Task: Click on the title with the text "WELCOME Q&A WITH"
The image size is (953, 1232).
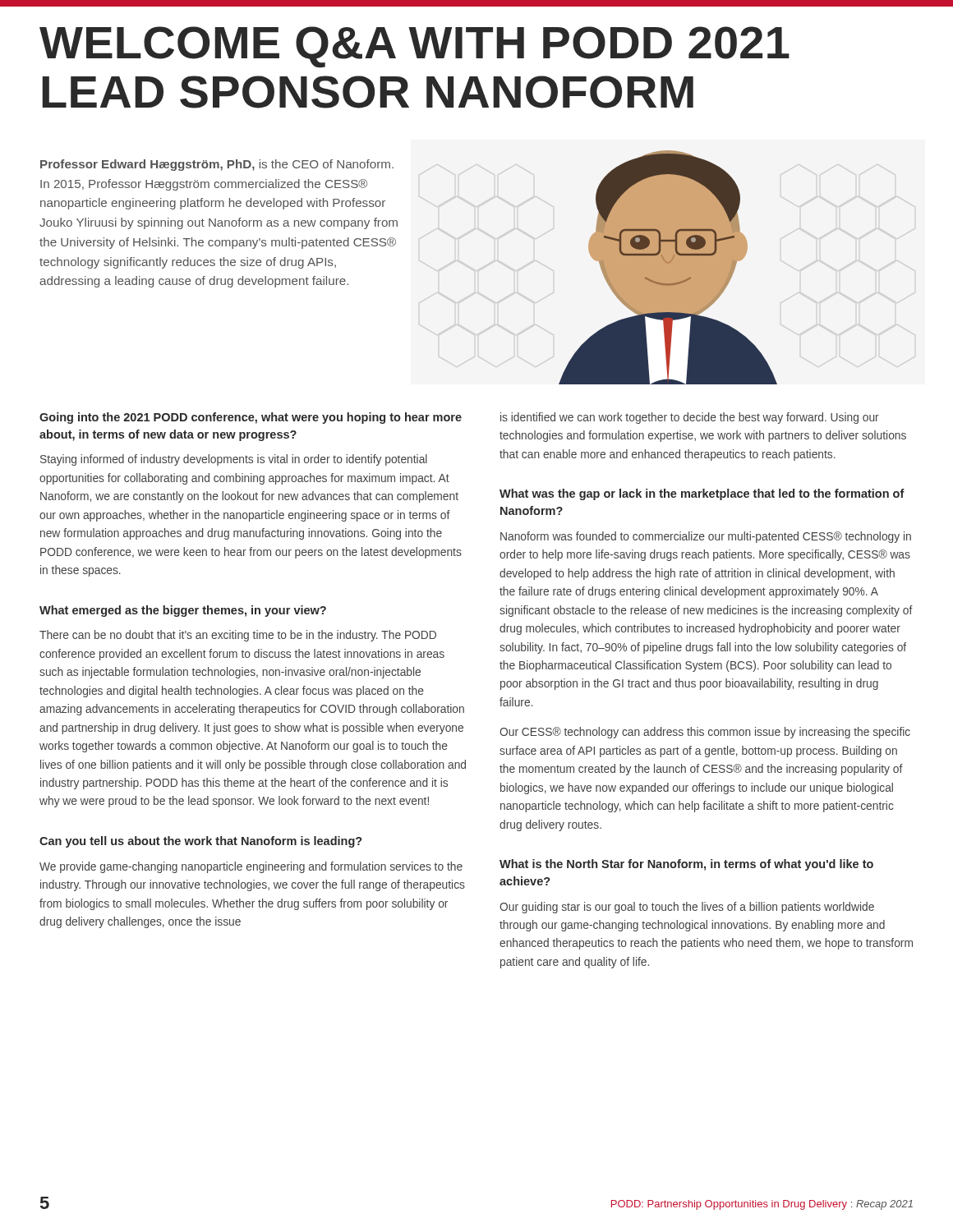Action: click(476, 68)
